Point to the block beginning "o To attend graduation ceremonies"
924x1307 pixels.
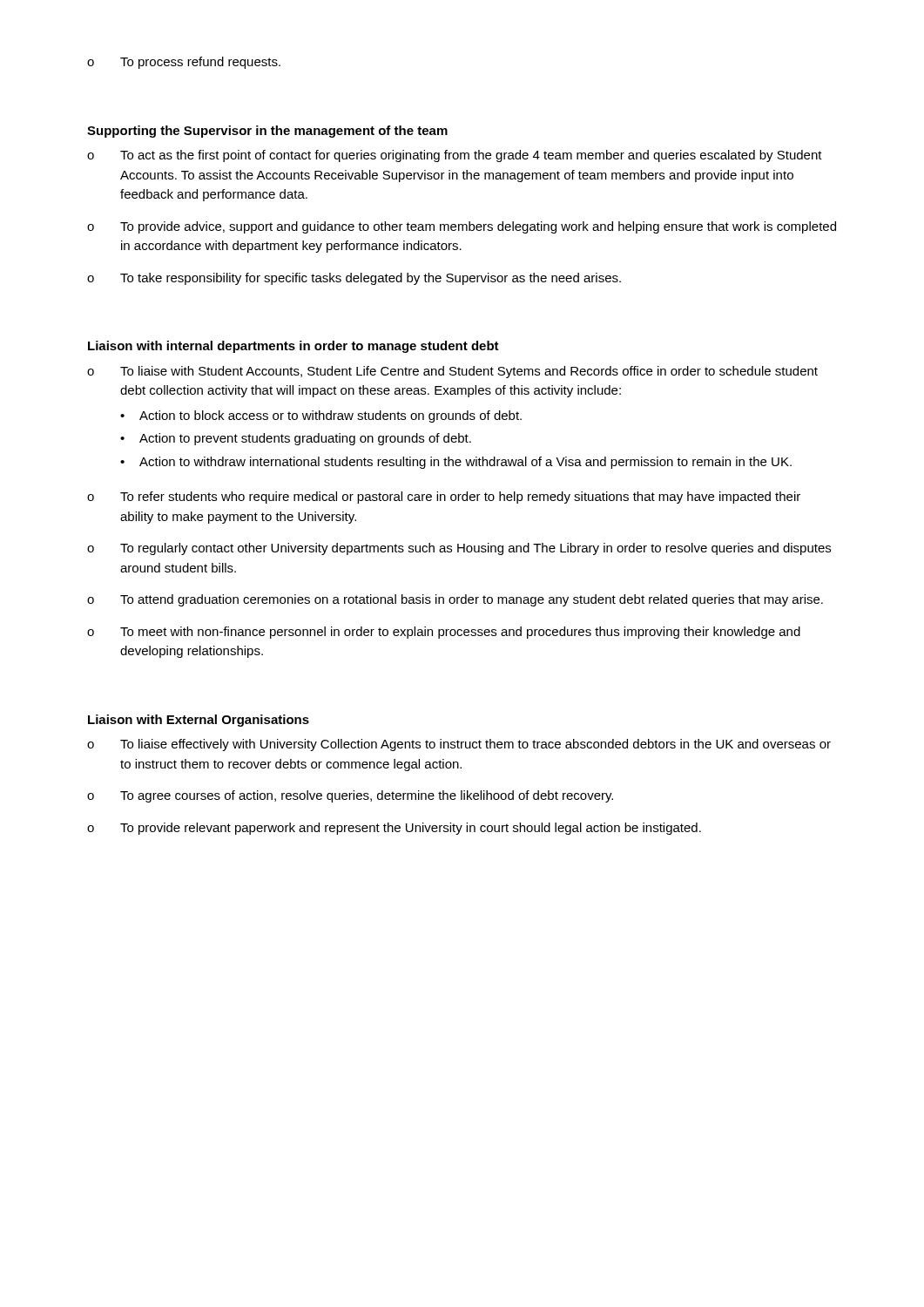click(x=462, y=600)
